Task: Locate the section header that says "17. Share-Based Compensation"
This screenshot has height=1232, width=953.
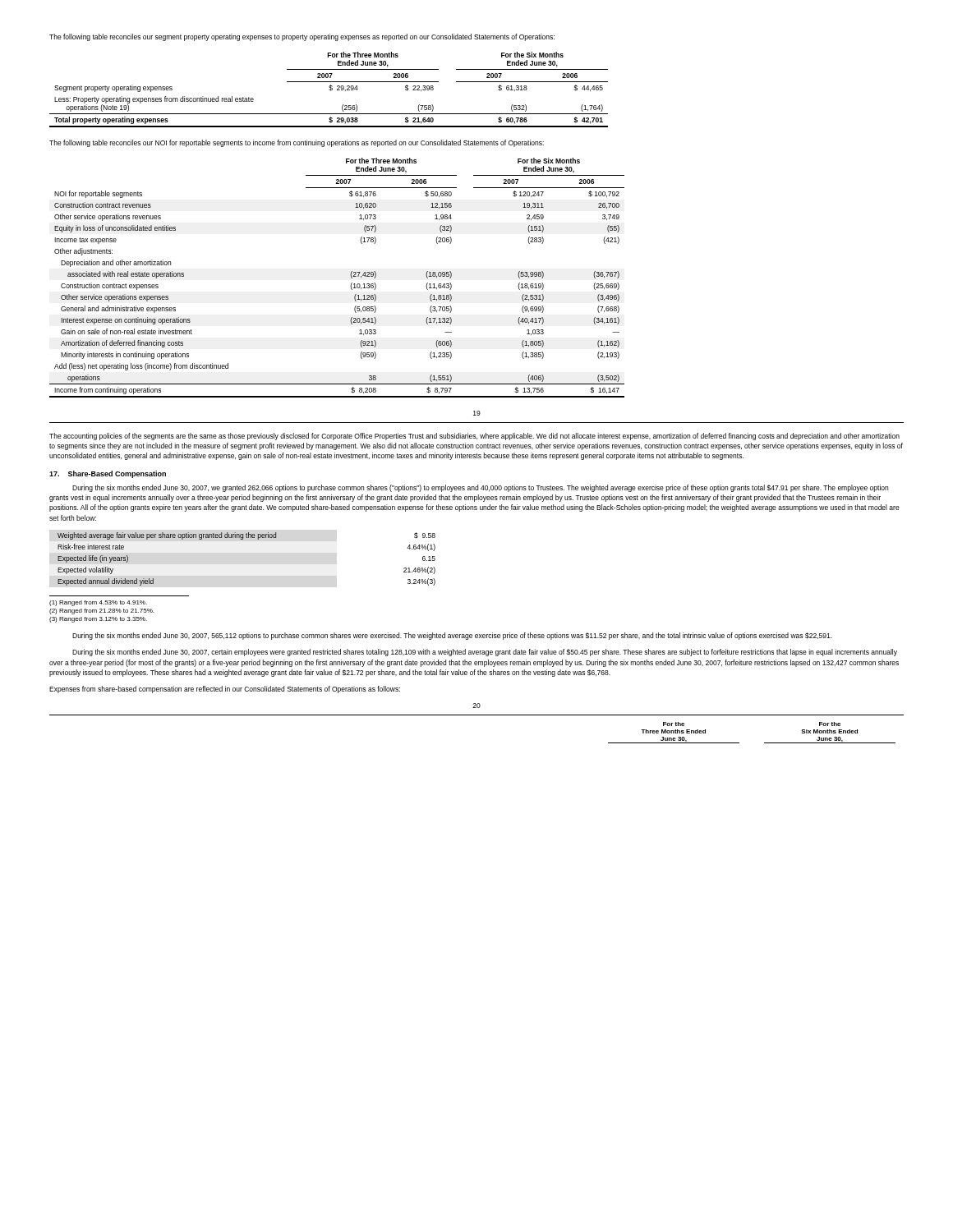Action: (108, 474)
